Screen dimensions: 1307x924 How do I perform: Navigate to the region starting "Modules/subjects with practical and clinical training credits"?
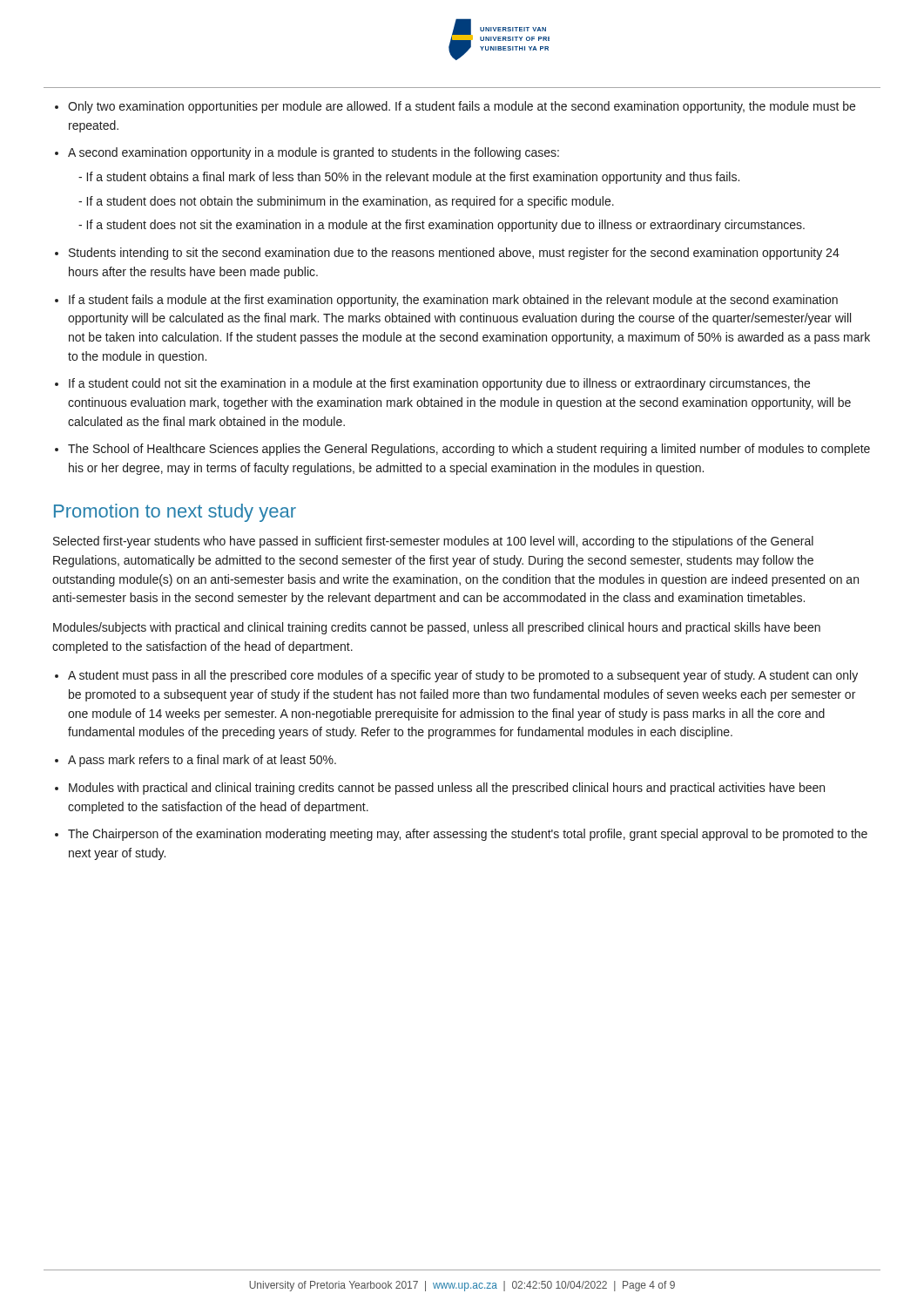437,637
